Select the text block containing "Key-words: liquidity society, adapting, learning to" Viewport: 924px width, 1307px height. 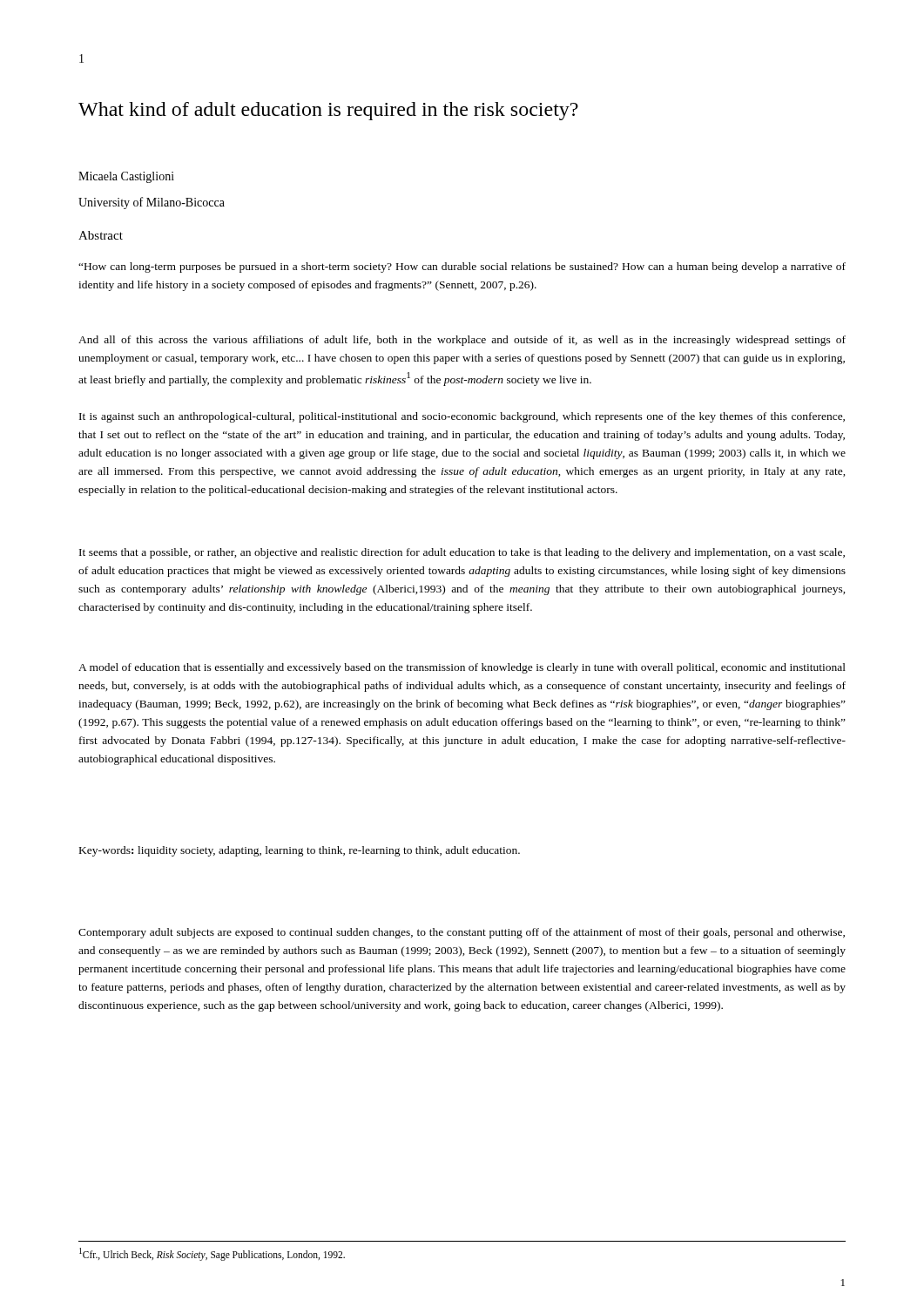click(299, 850)
